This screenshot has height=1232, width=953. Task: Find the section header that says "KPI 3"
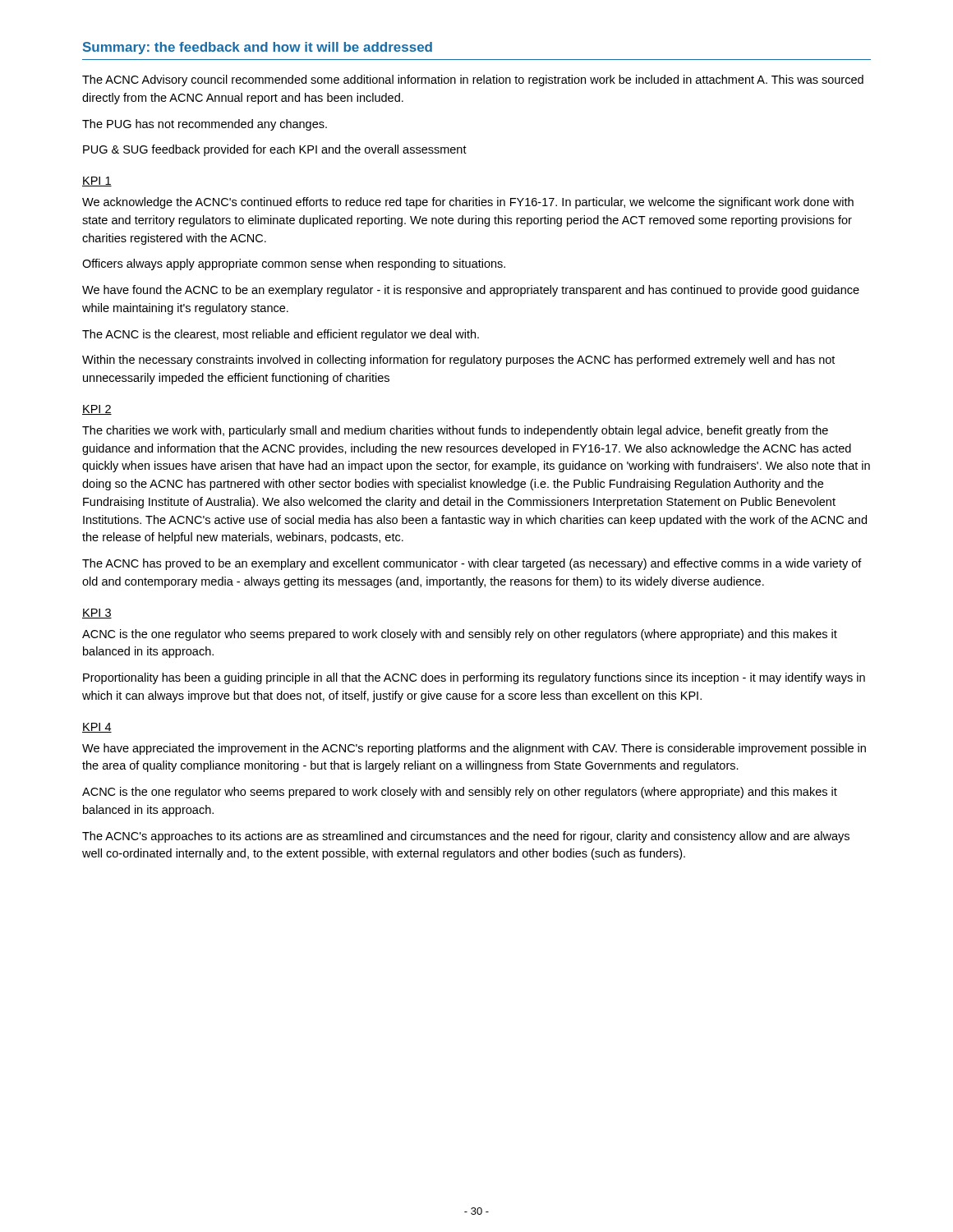(97, 614)
